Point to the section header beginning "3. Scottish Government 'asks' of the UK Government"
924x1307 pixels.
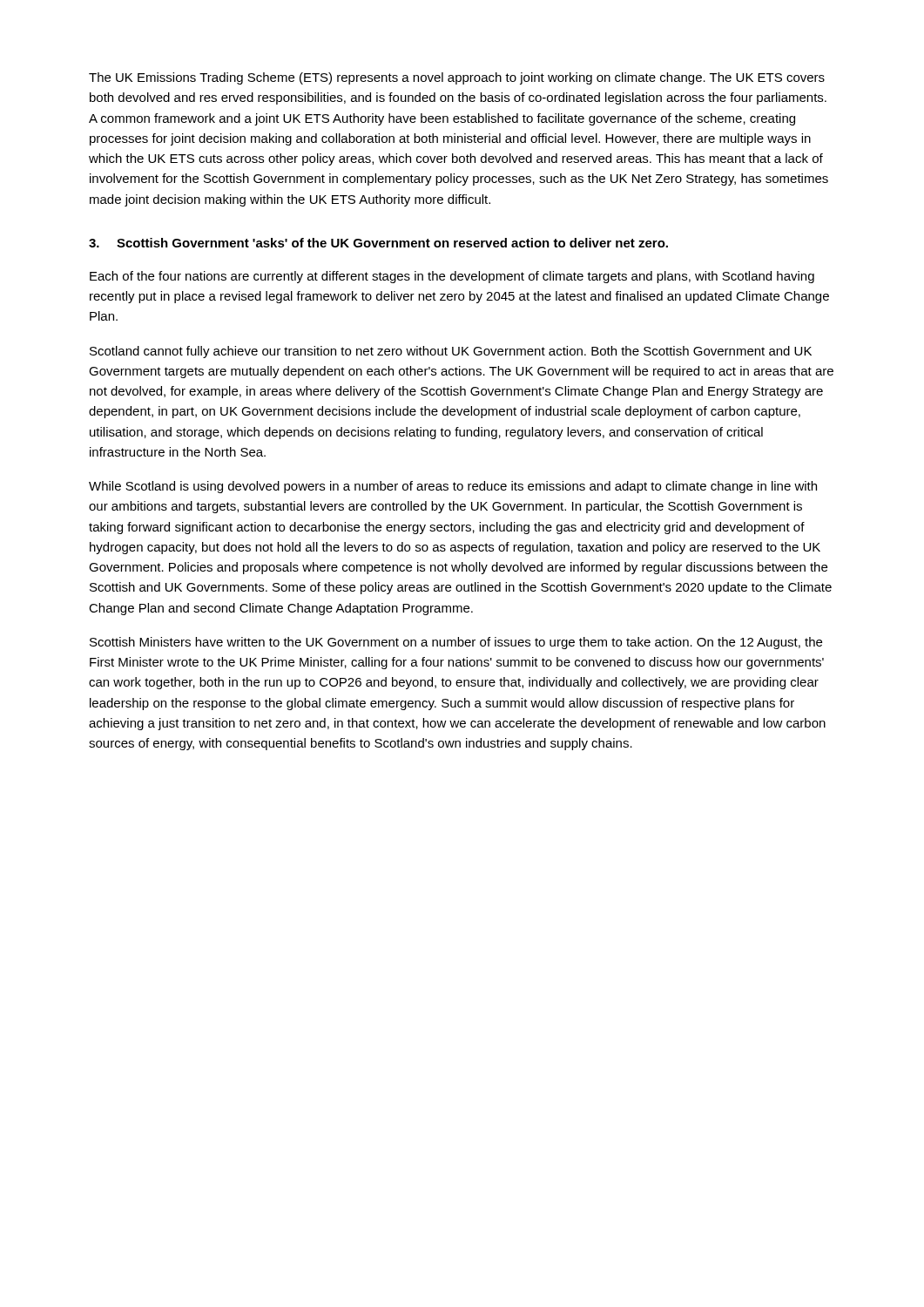click(x=379, y=242)
